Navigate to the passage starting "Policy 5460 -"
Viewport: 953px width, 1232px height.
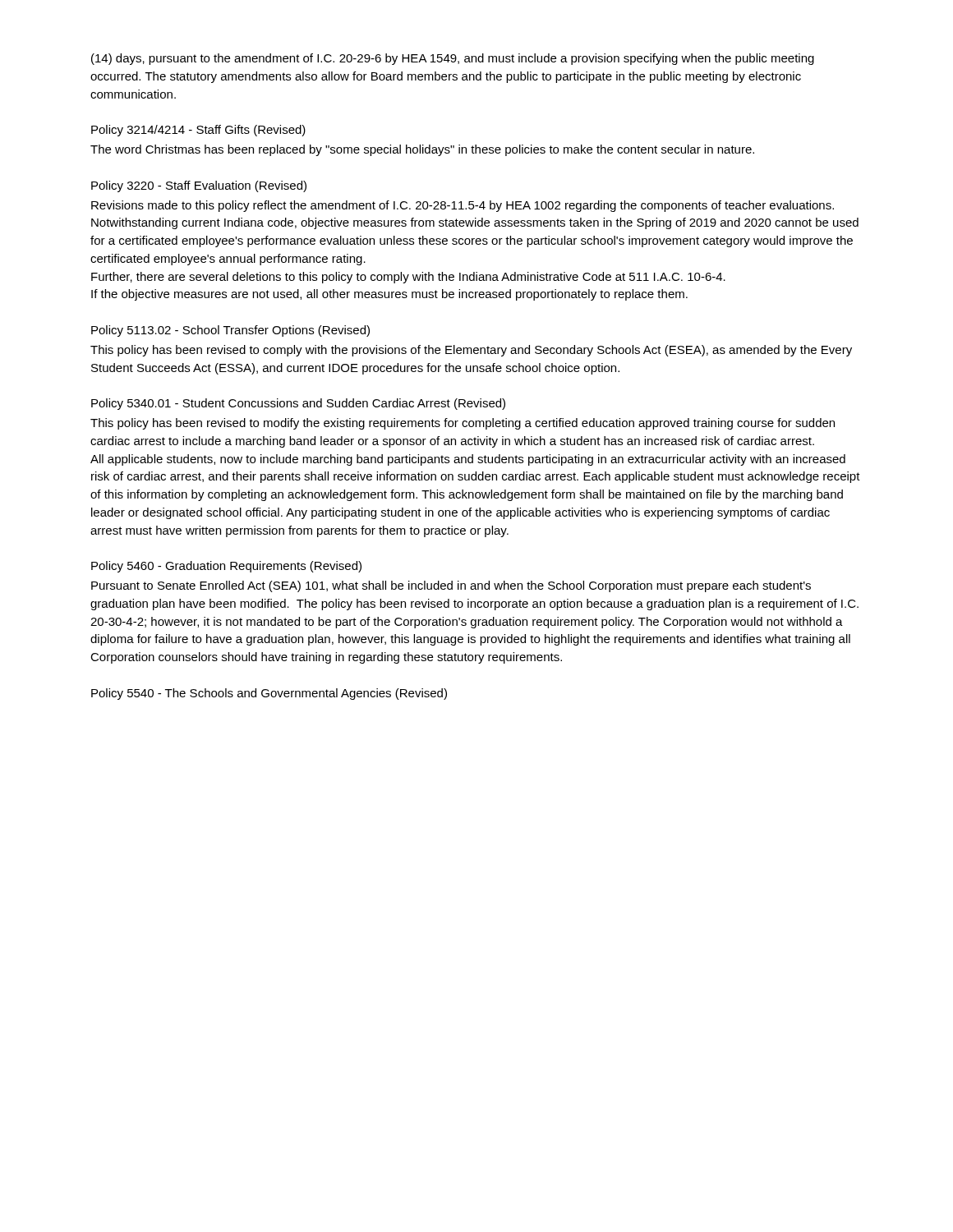pos(226,566)
